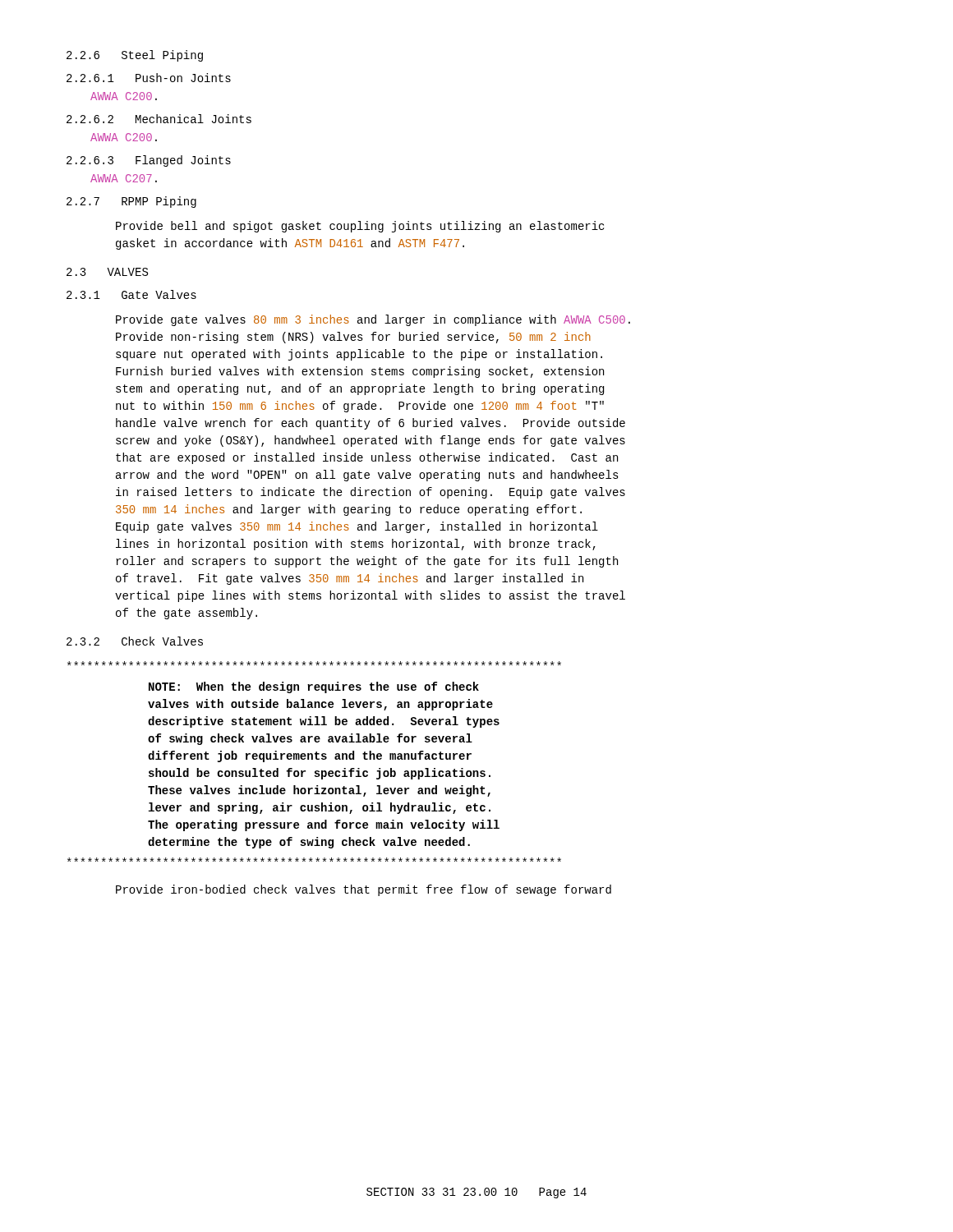Point to the block starting "2.2.6.1 Push-on Joints"
The height and width of the screenshot is (1232, 953).
(149, 79)
